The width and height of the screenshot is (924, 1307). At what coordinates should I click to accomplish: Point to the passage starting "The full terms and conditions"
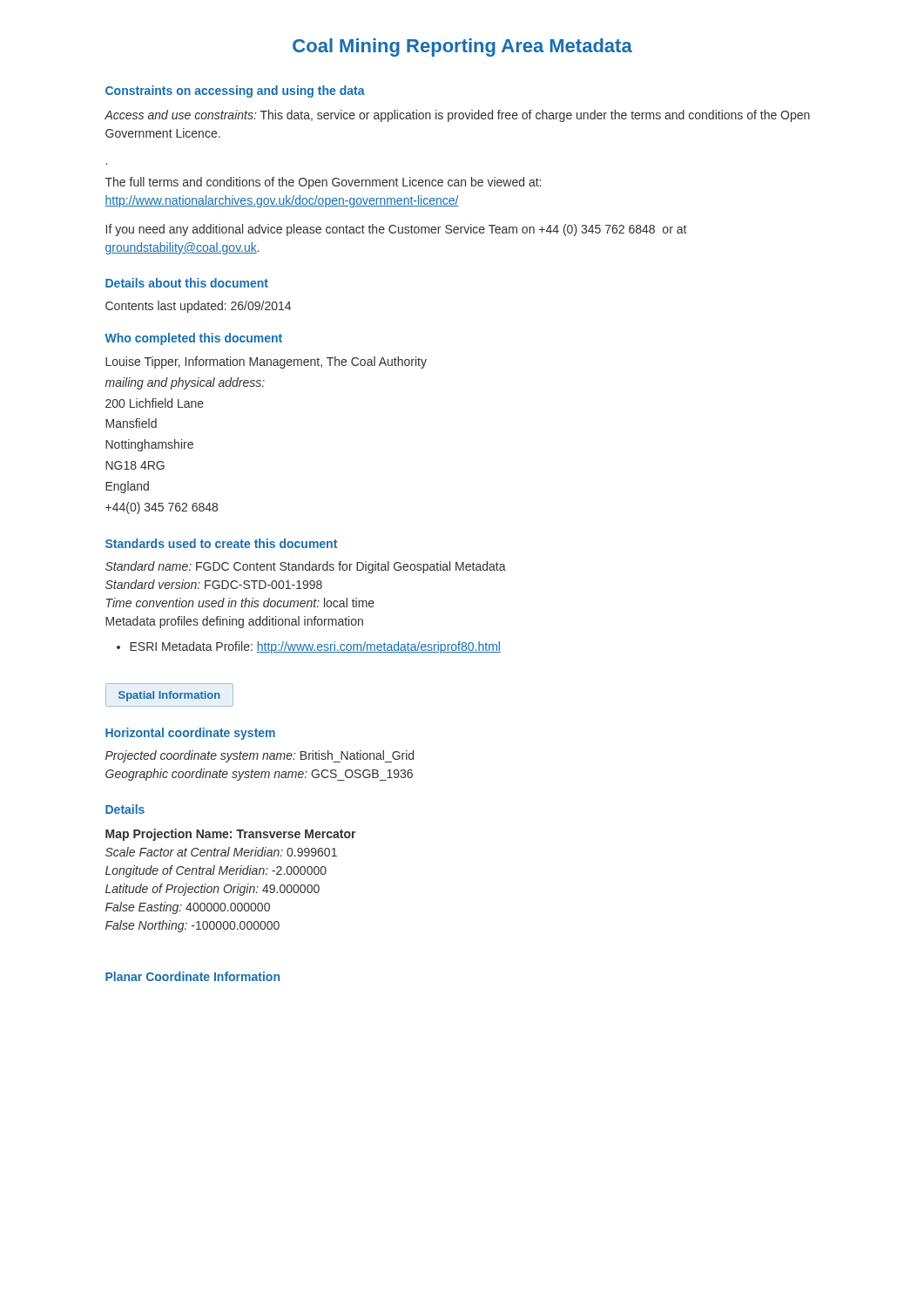[x=324, y=191]
